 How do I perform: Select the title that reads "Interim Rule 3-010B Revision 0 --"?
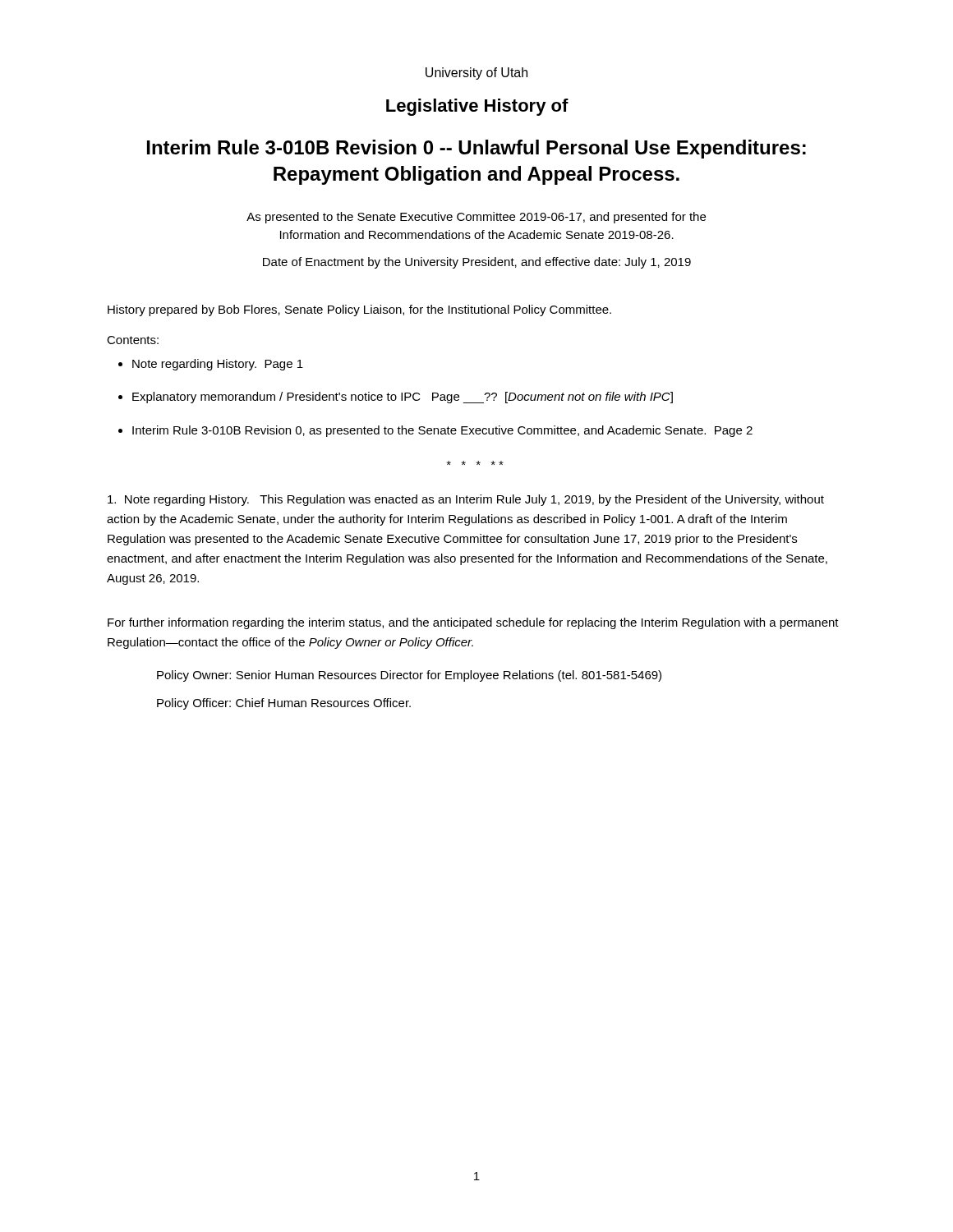pyautogui.click(x=476, y=161)
